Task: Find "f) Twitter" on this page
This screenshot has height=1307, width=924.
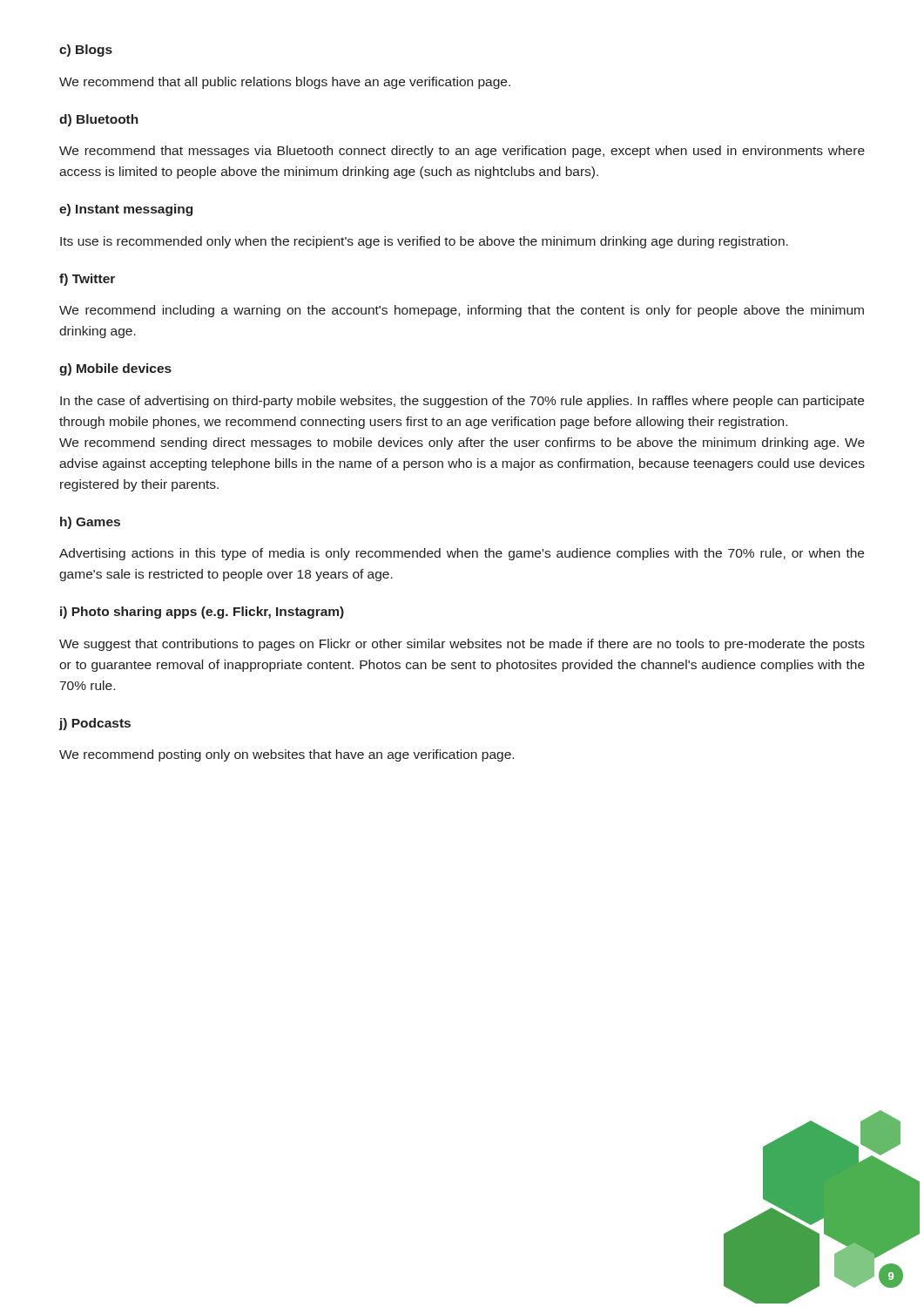Action: [x=87, y=280]
